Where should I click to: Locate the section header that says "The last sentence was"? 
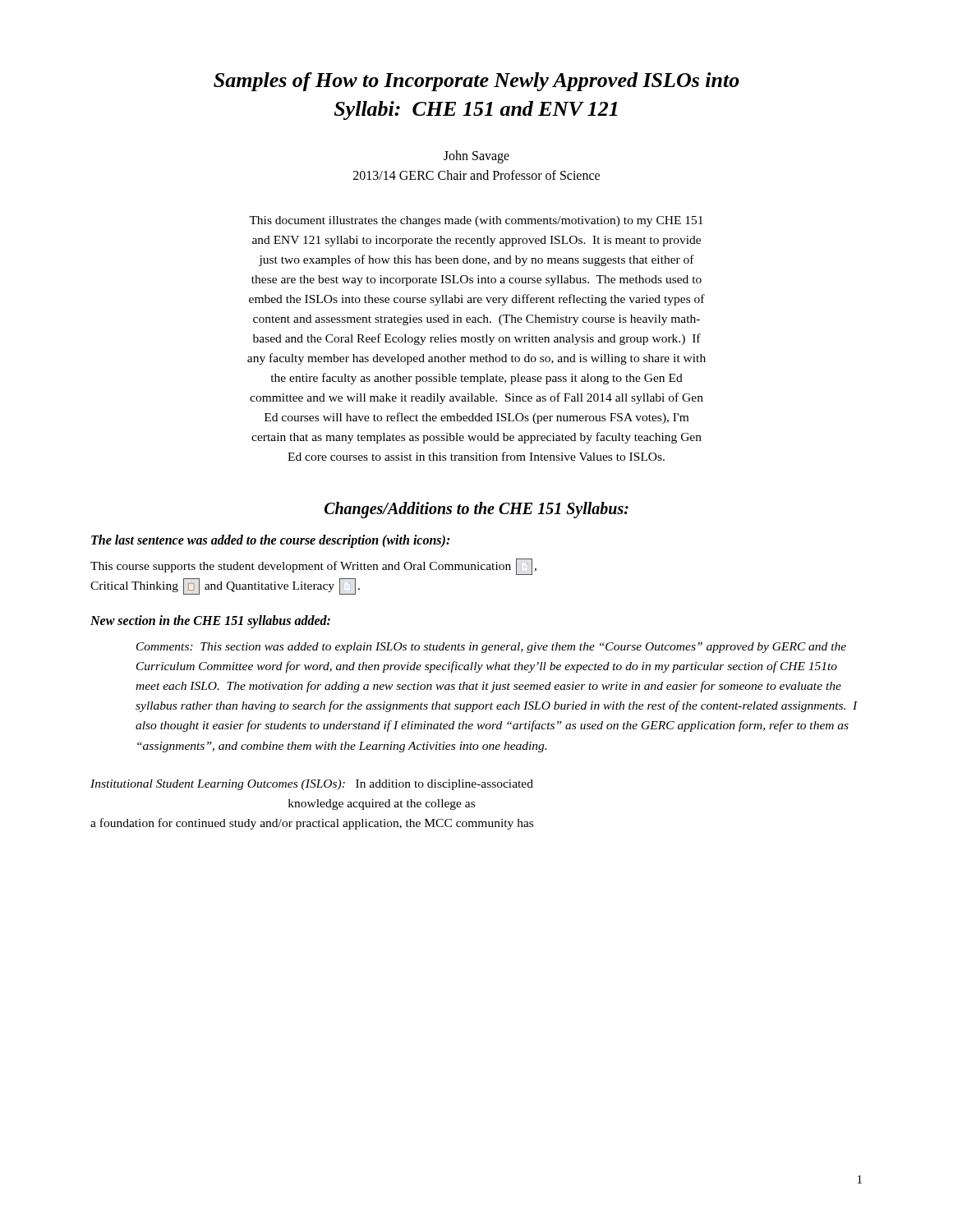coord(270,540)
